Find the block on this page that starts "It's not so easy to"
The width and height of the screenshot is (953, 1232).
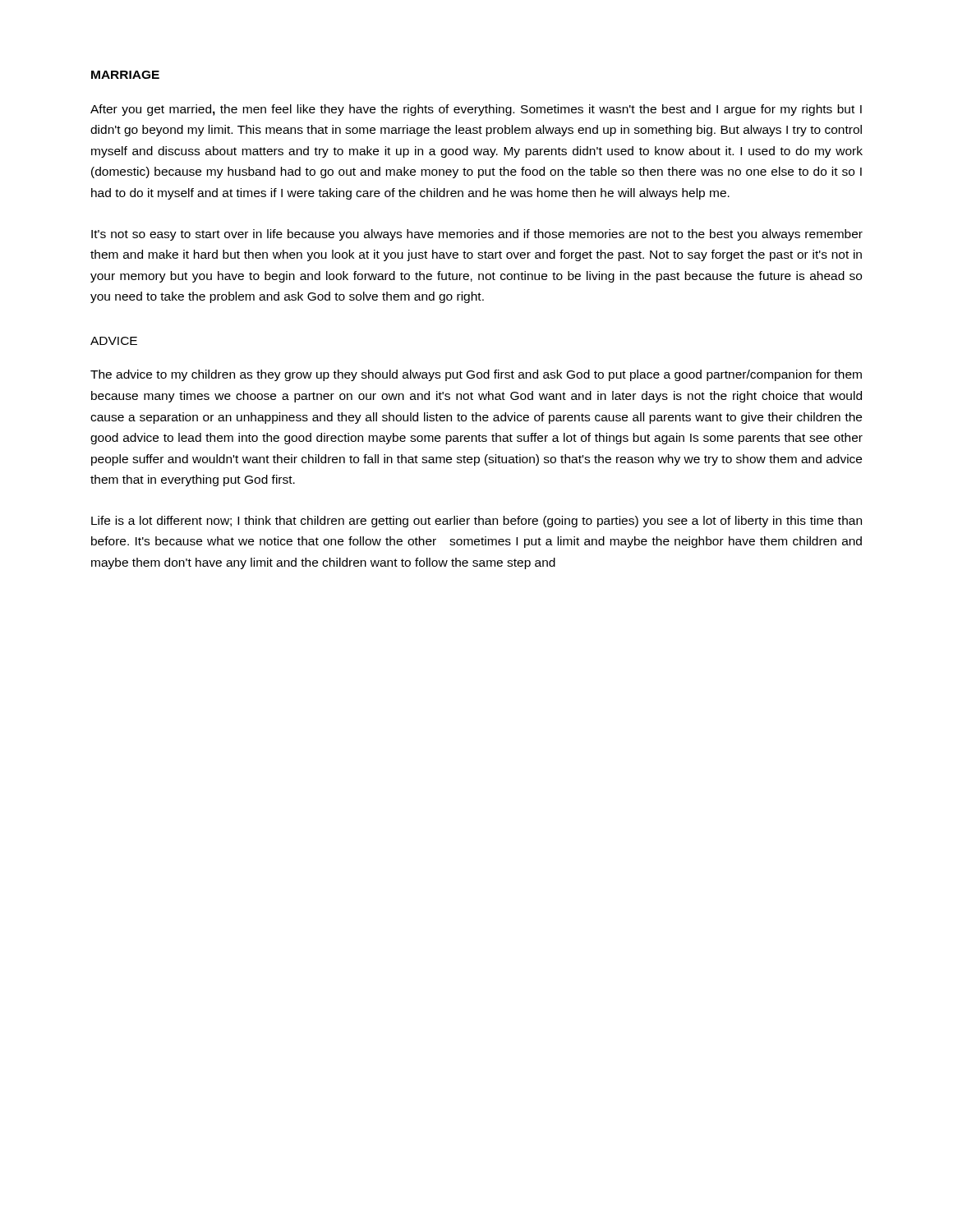pos(476,265)
